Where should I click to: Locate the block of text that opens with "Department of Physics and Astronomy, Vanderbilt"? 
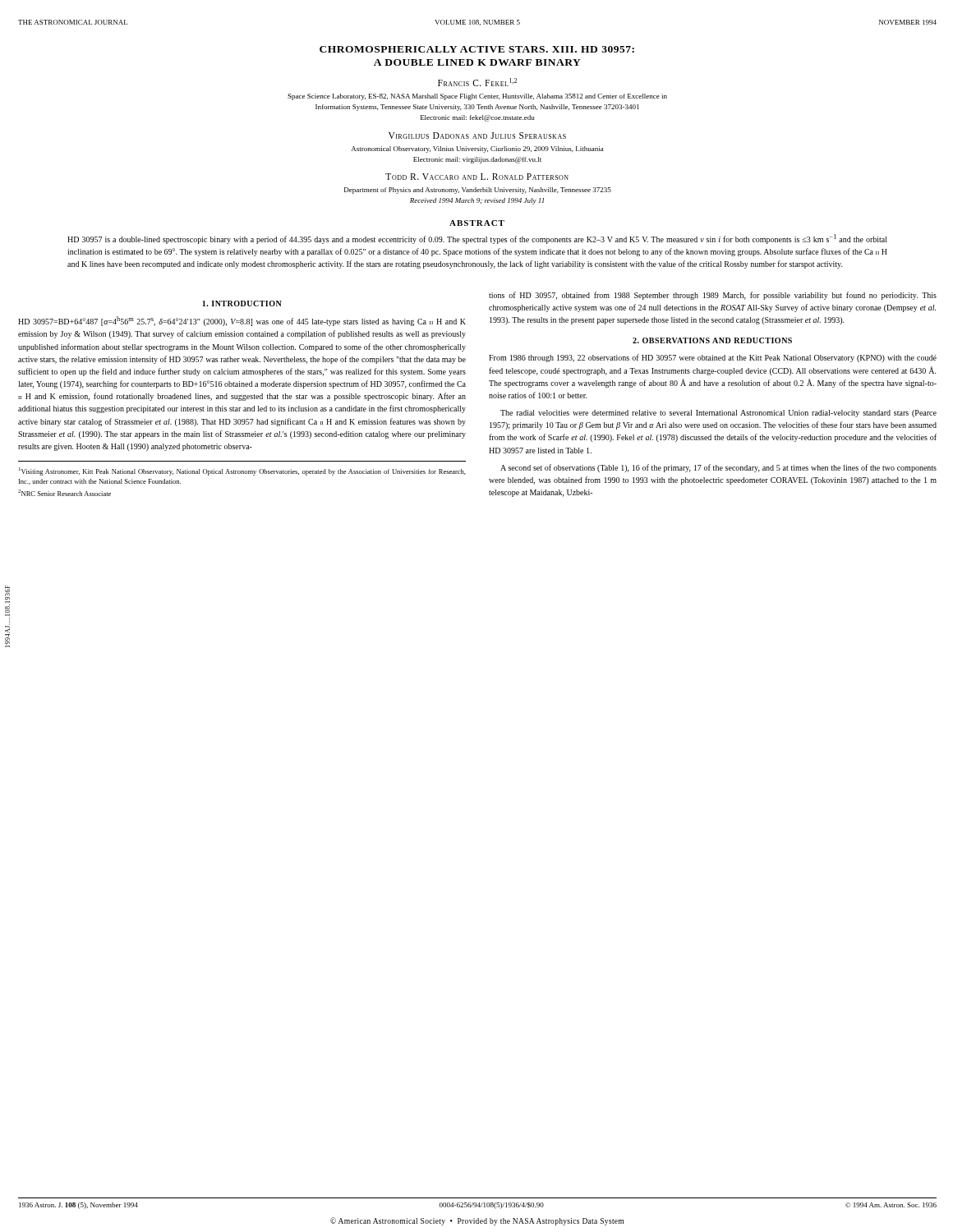point(477,195)
